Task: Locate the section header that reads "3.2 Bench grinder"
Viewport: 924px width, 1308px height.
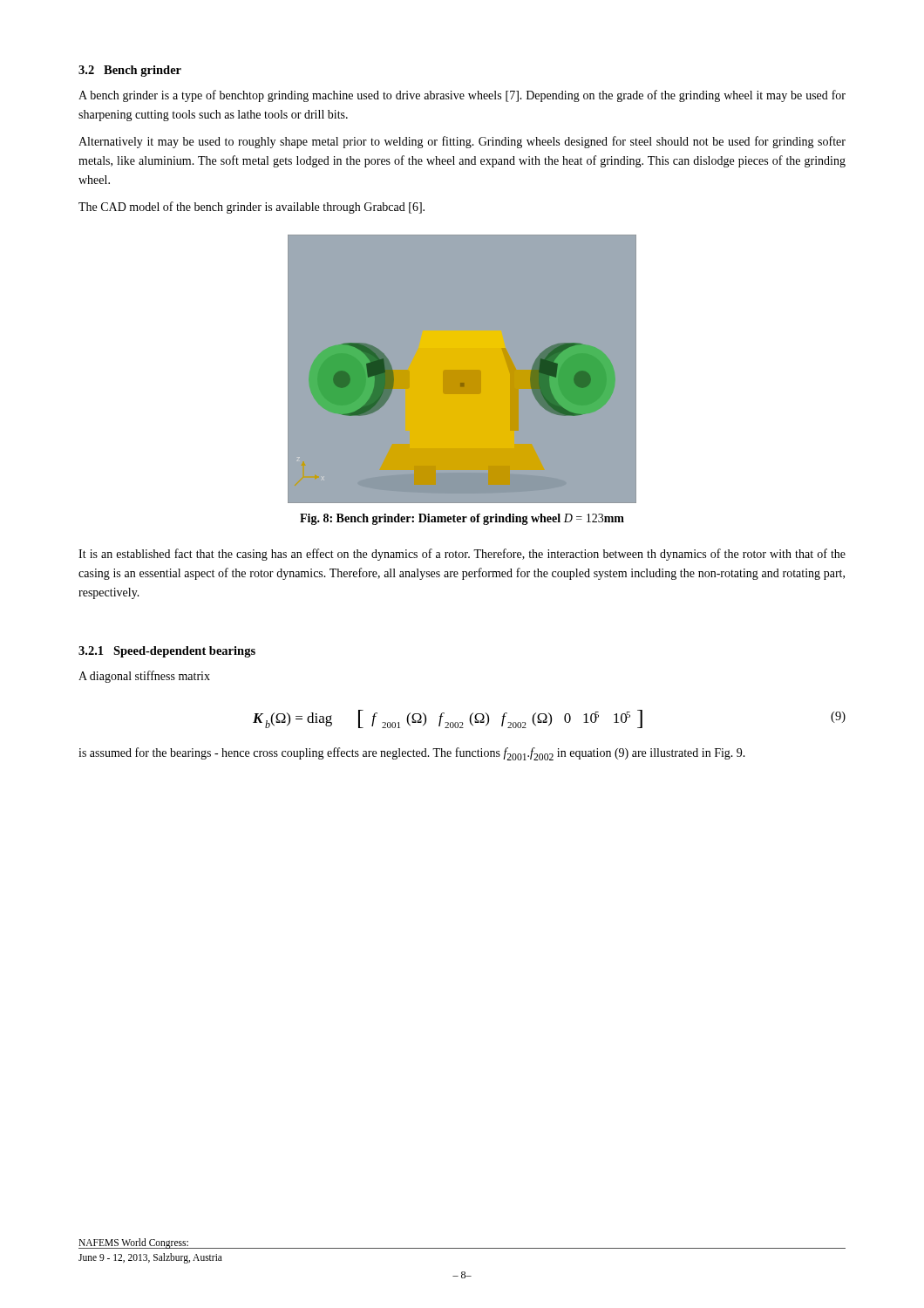Action: (130, 70)
